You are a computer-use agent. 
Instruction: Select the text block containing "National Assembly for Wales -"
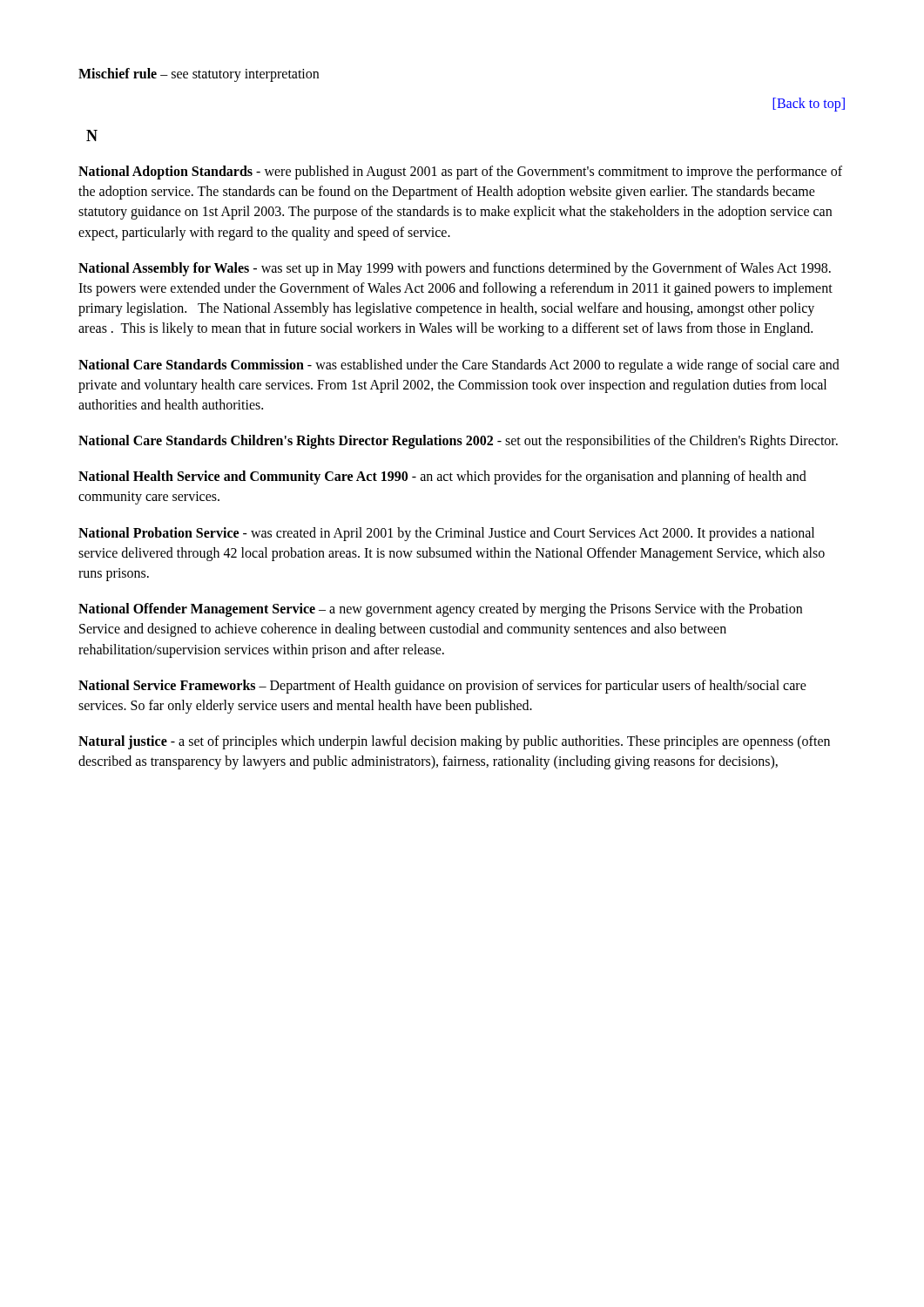(x=462, y=298)
